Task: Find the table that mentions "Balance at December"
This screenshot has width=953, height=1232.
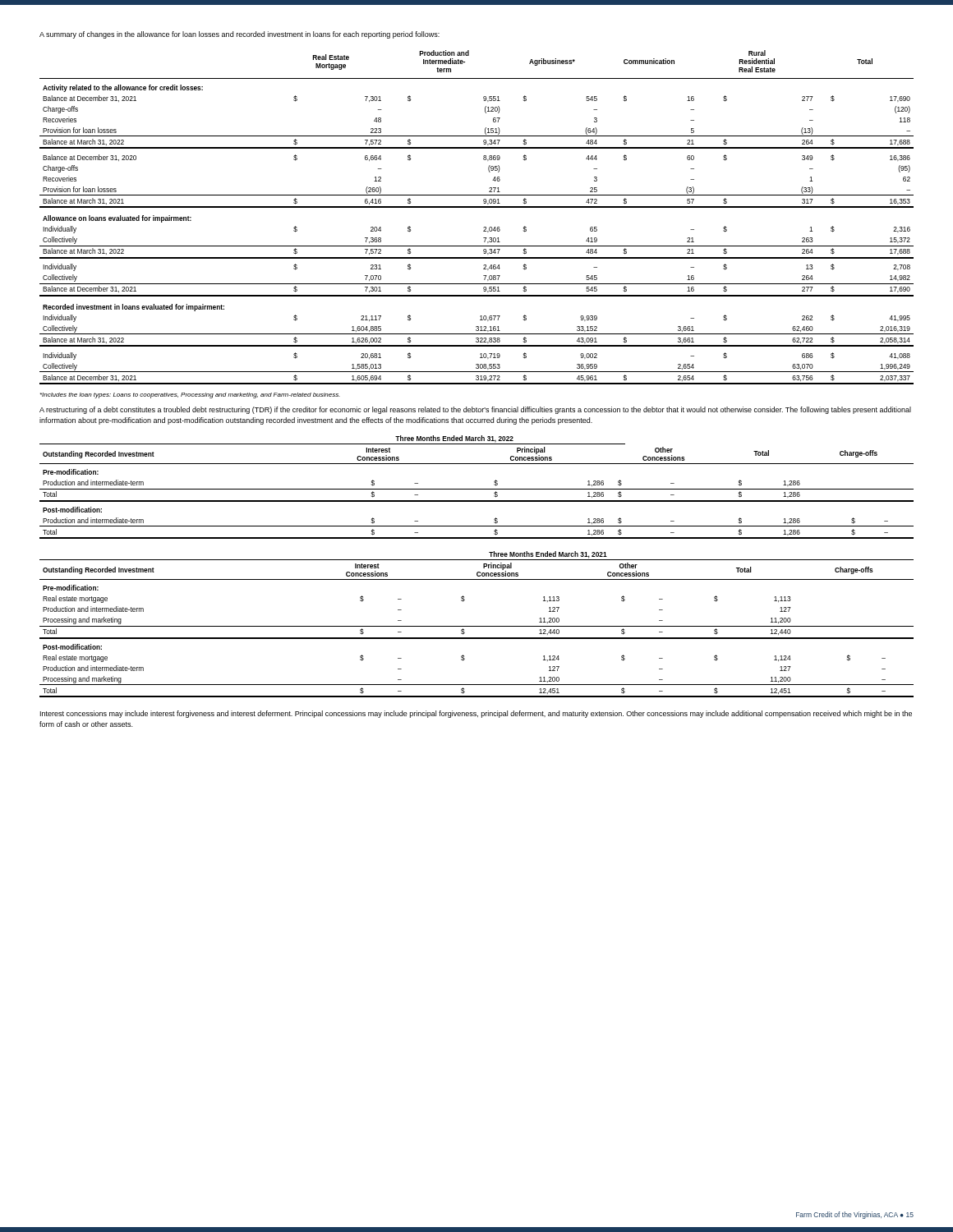Action: click(476, 216)
